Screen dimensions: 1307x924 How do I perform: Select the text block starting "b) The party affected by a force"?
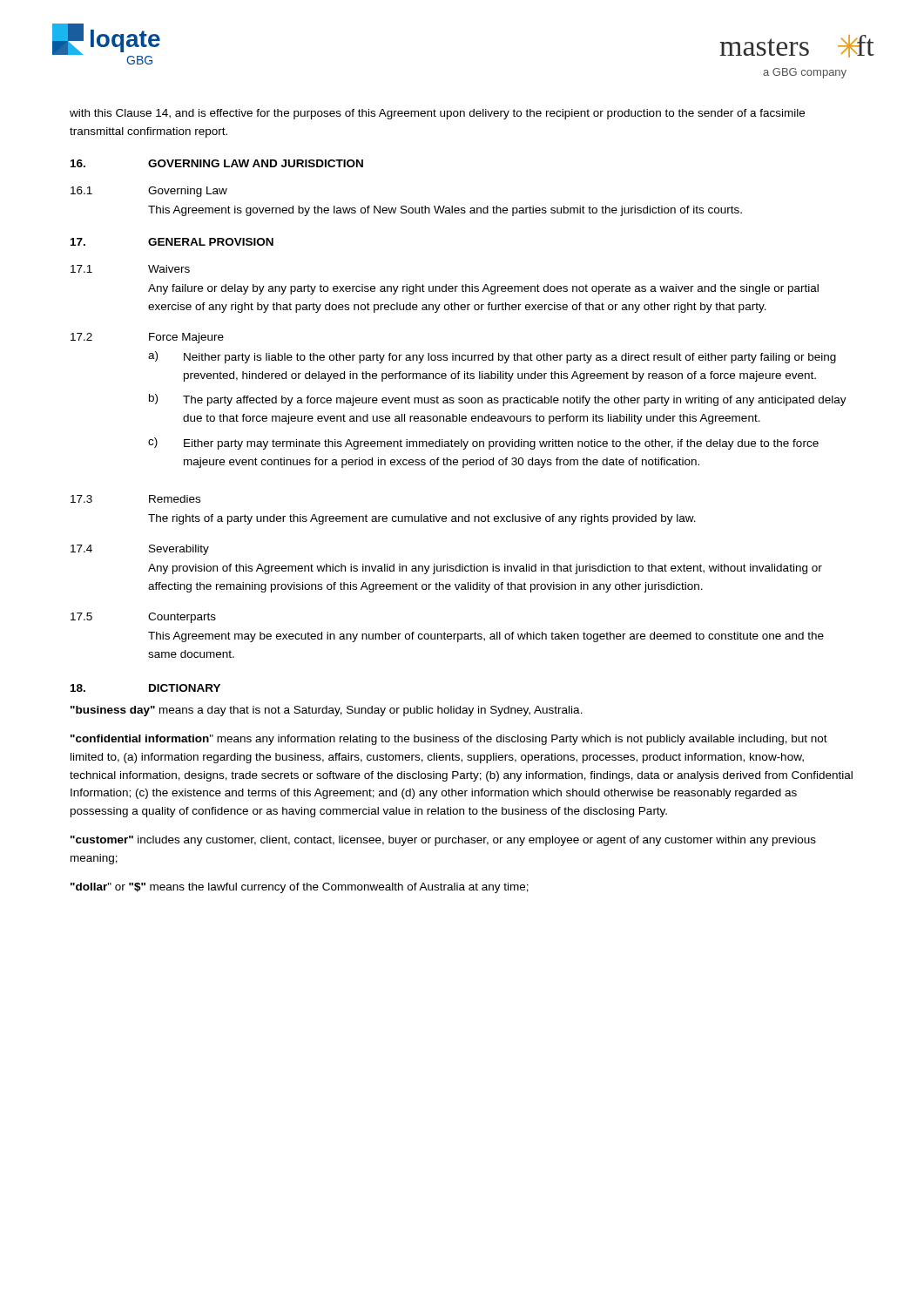pos(501,410)
